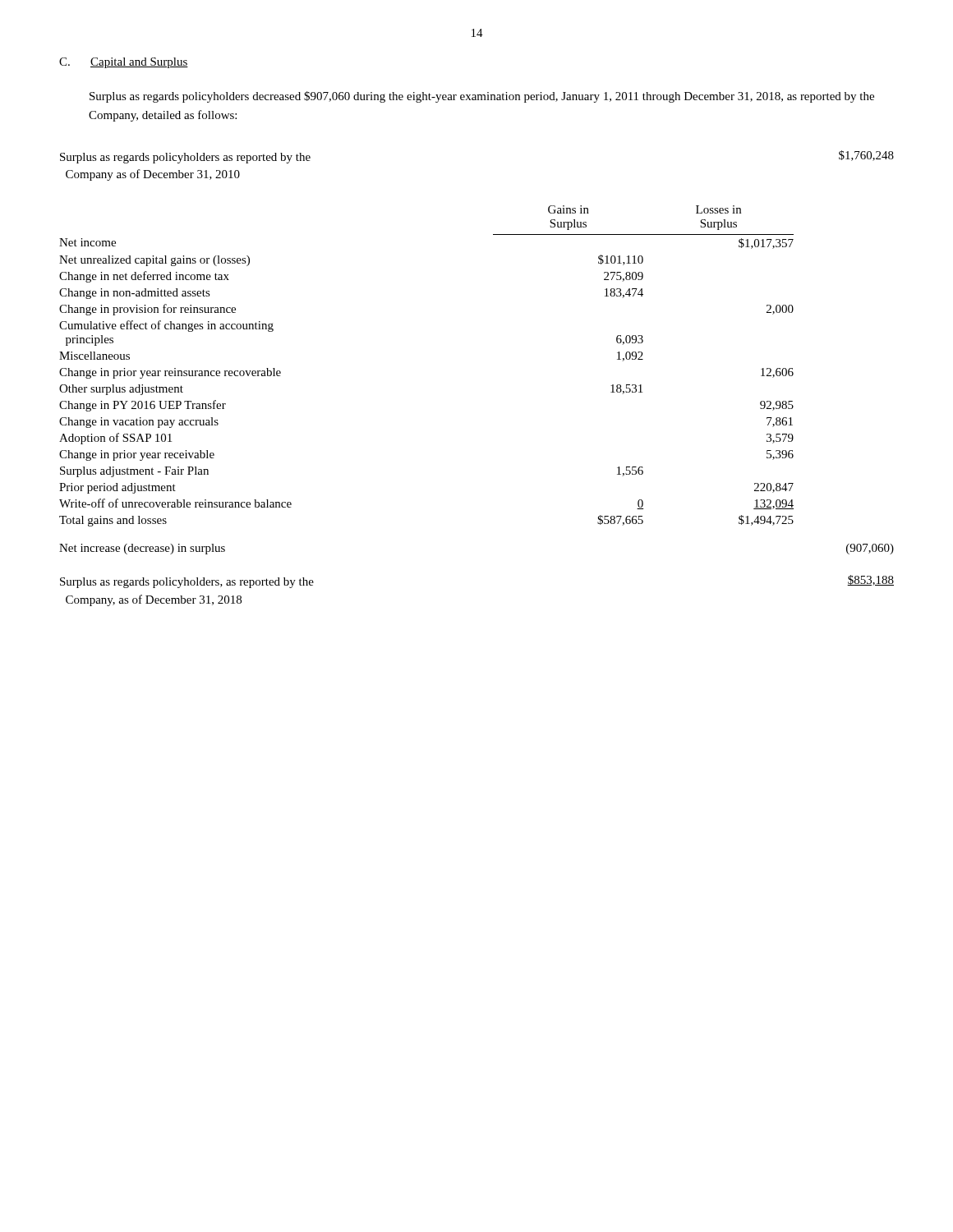
Task: Select the text starting "Net increase (decrease) in surplus (907,060)"
Action: [x=147, y=549]
